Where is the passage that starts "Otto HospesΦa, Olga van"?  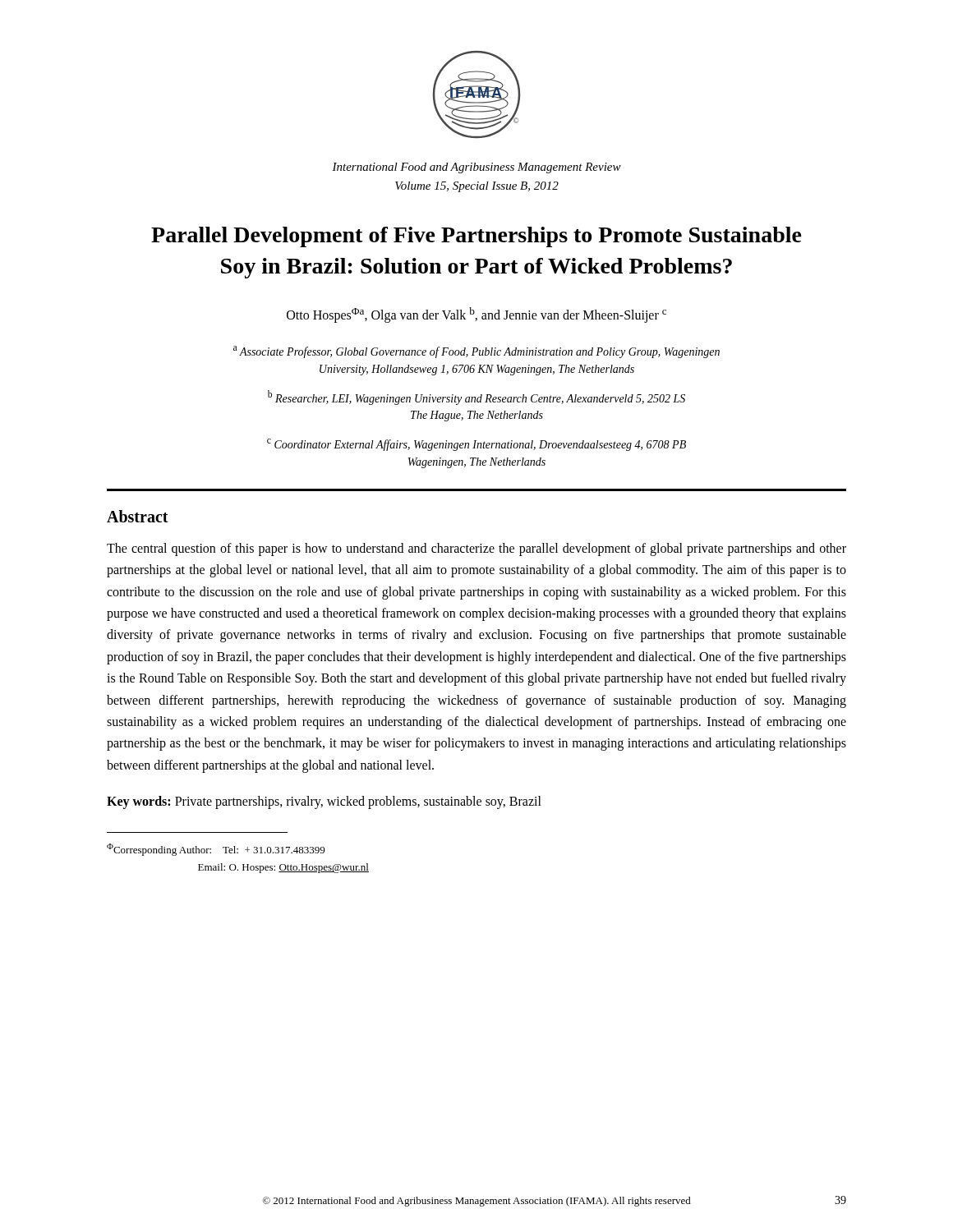(x=476, y=313)
